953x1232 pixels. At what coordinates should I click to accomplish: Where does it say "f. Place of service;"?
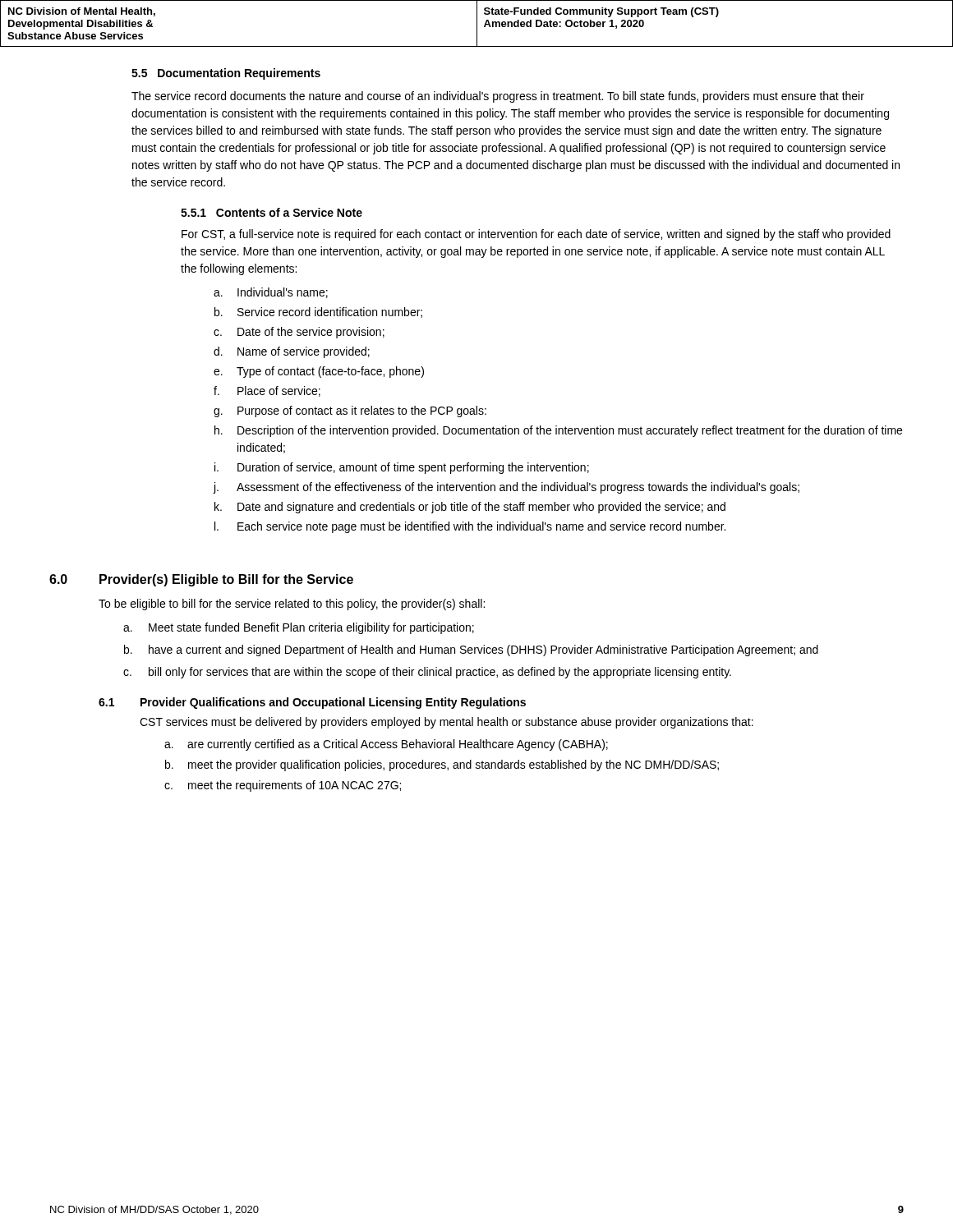267,391
